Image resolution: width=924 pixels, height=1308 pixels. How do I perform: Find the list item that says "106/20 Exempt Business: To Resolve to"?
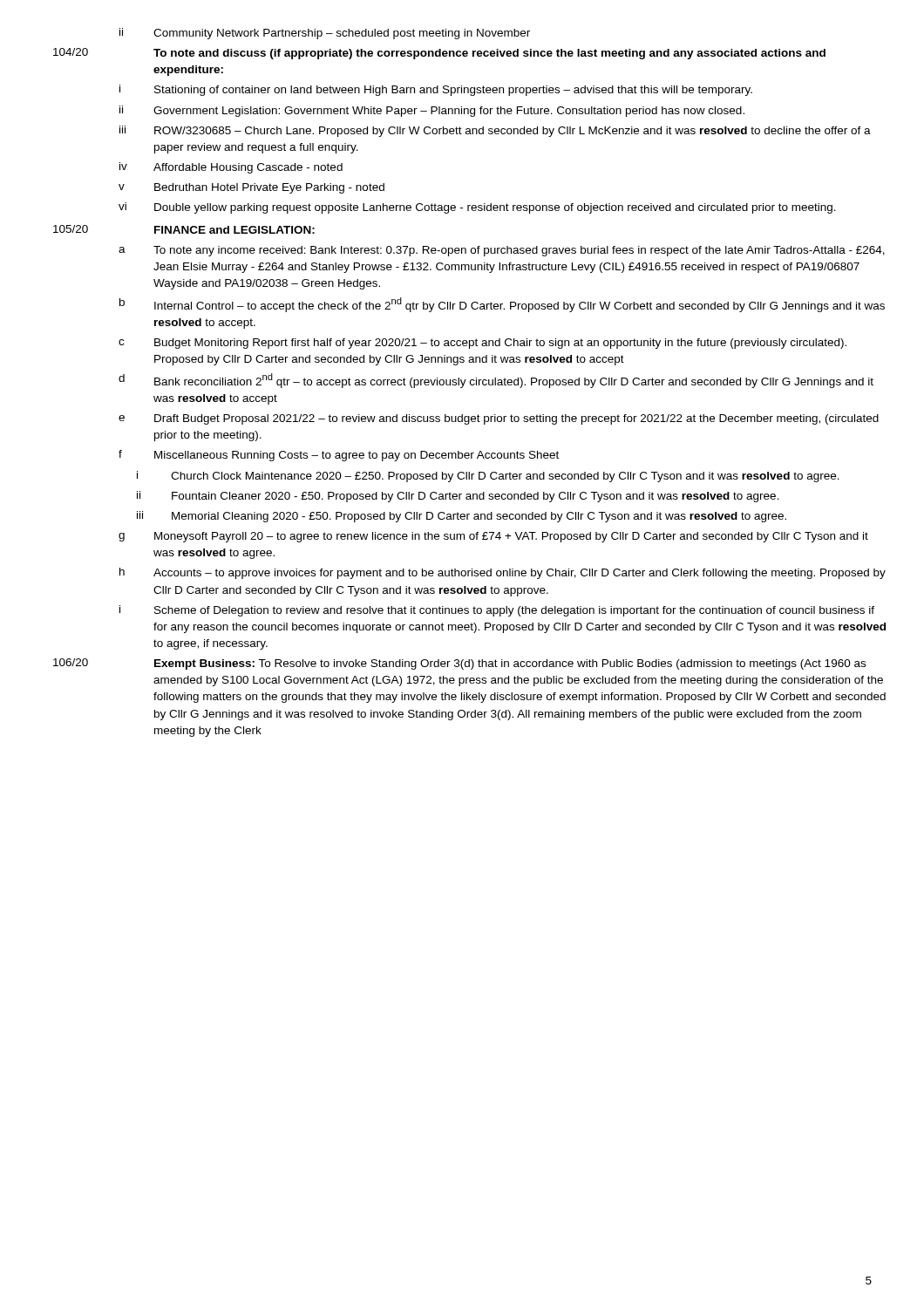(471, 697)
